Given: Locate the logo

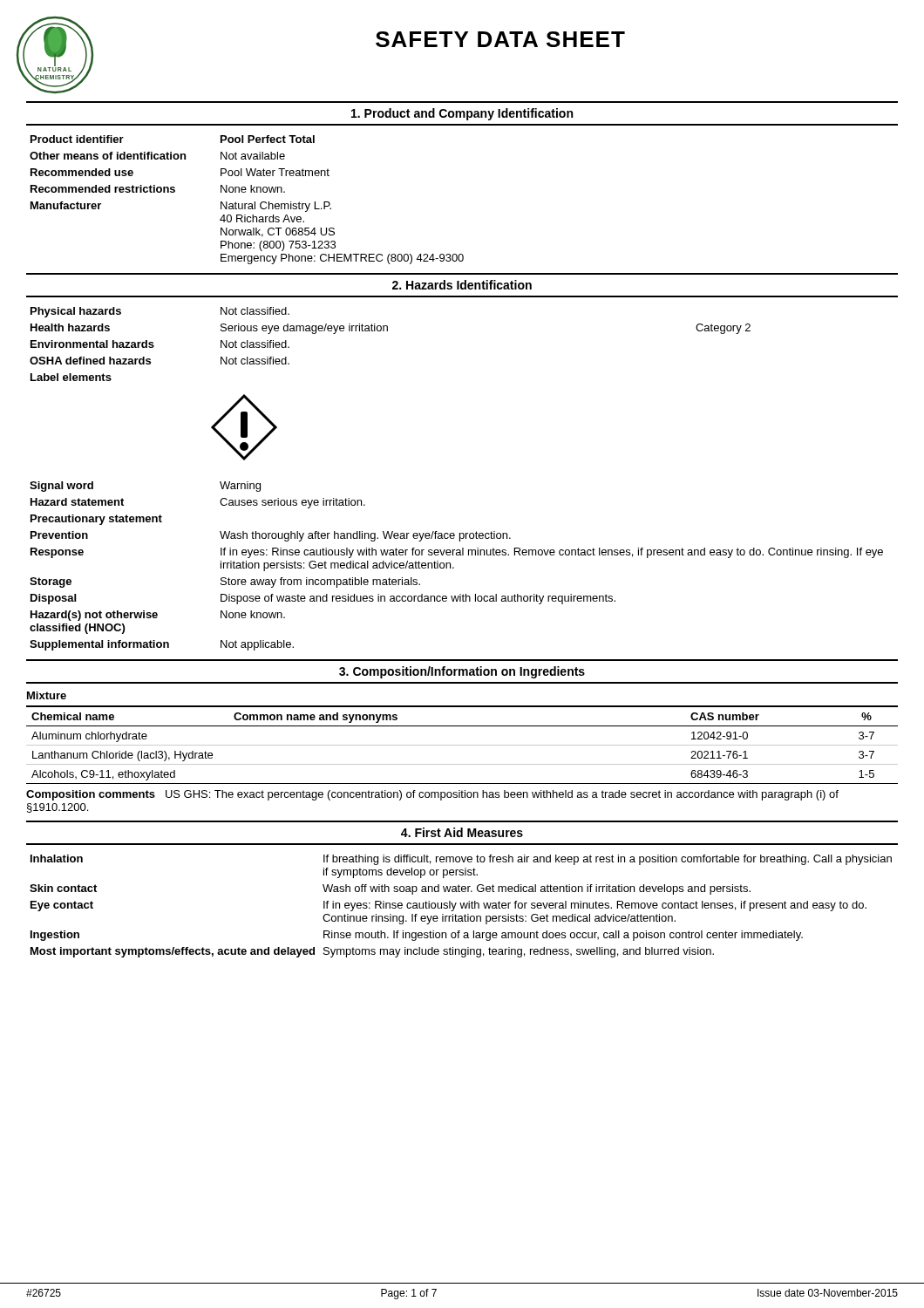Looking at the screenshot, I should (x=59, y=55).
